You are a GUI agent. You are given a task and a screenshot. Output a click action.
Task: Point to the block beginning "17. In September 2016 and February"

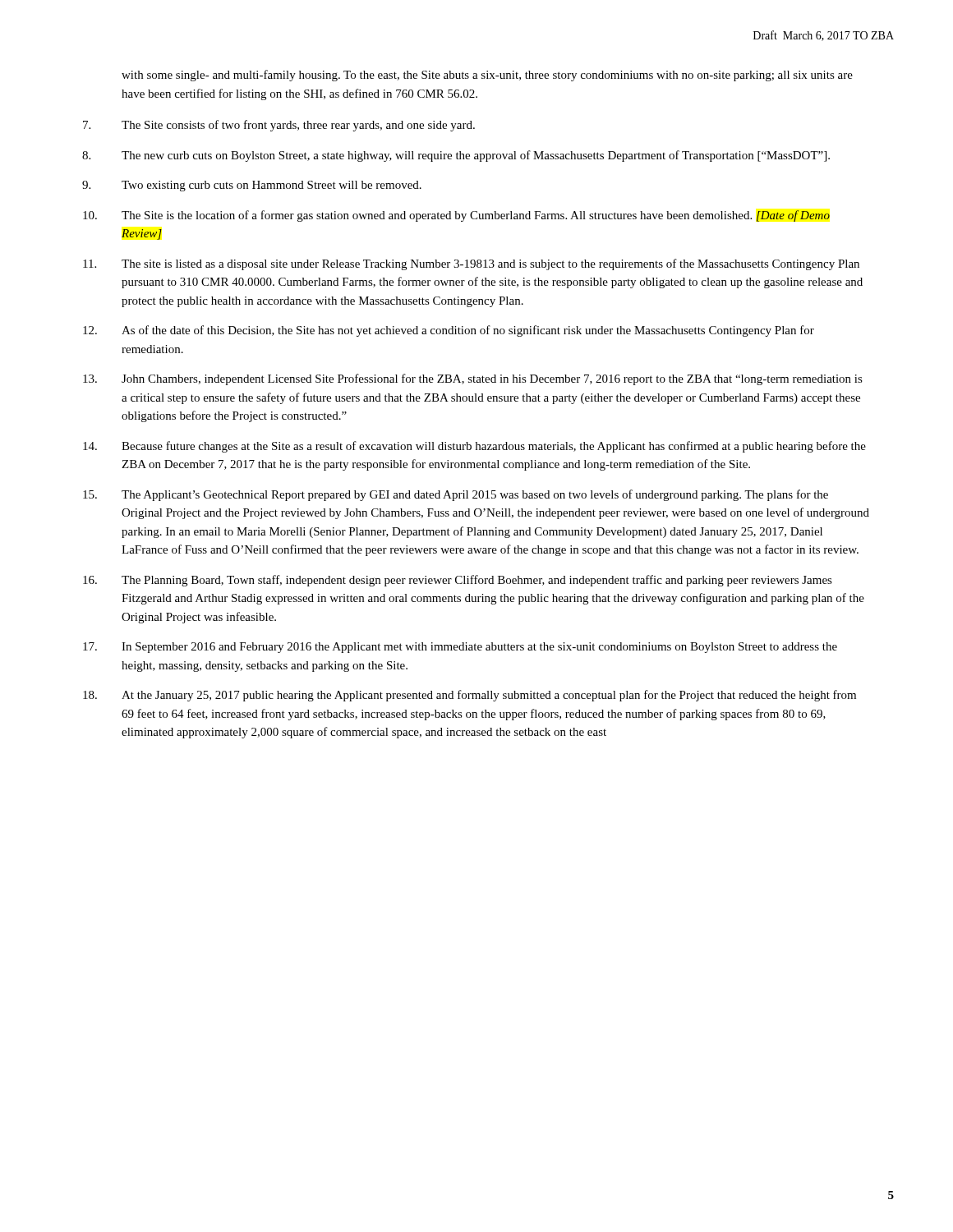point(476,656)
